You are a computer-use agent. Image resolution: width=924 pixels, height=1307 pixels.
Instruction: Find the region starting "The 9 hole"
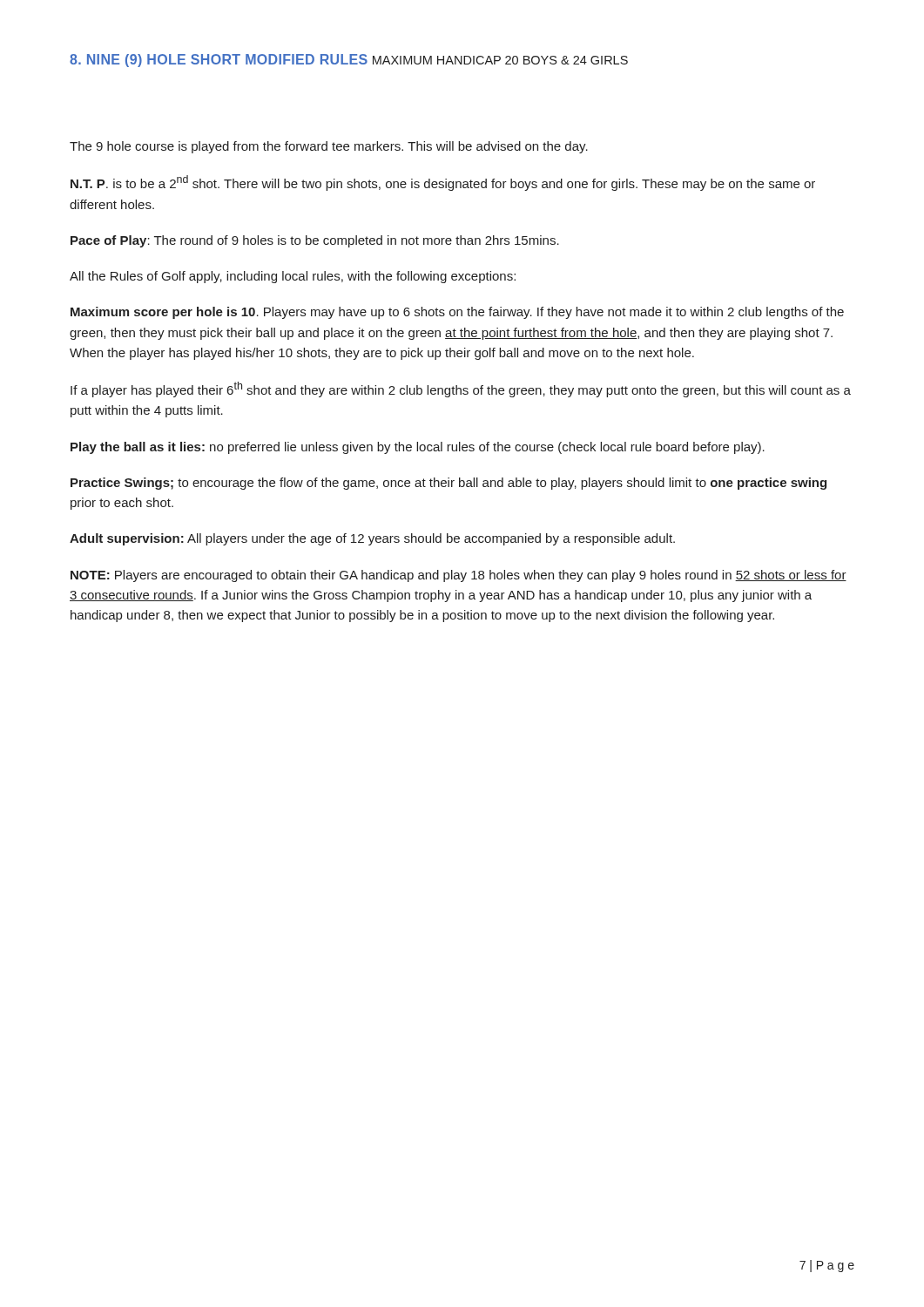point(462,146)
